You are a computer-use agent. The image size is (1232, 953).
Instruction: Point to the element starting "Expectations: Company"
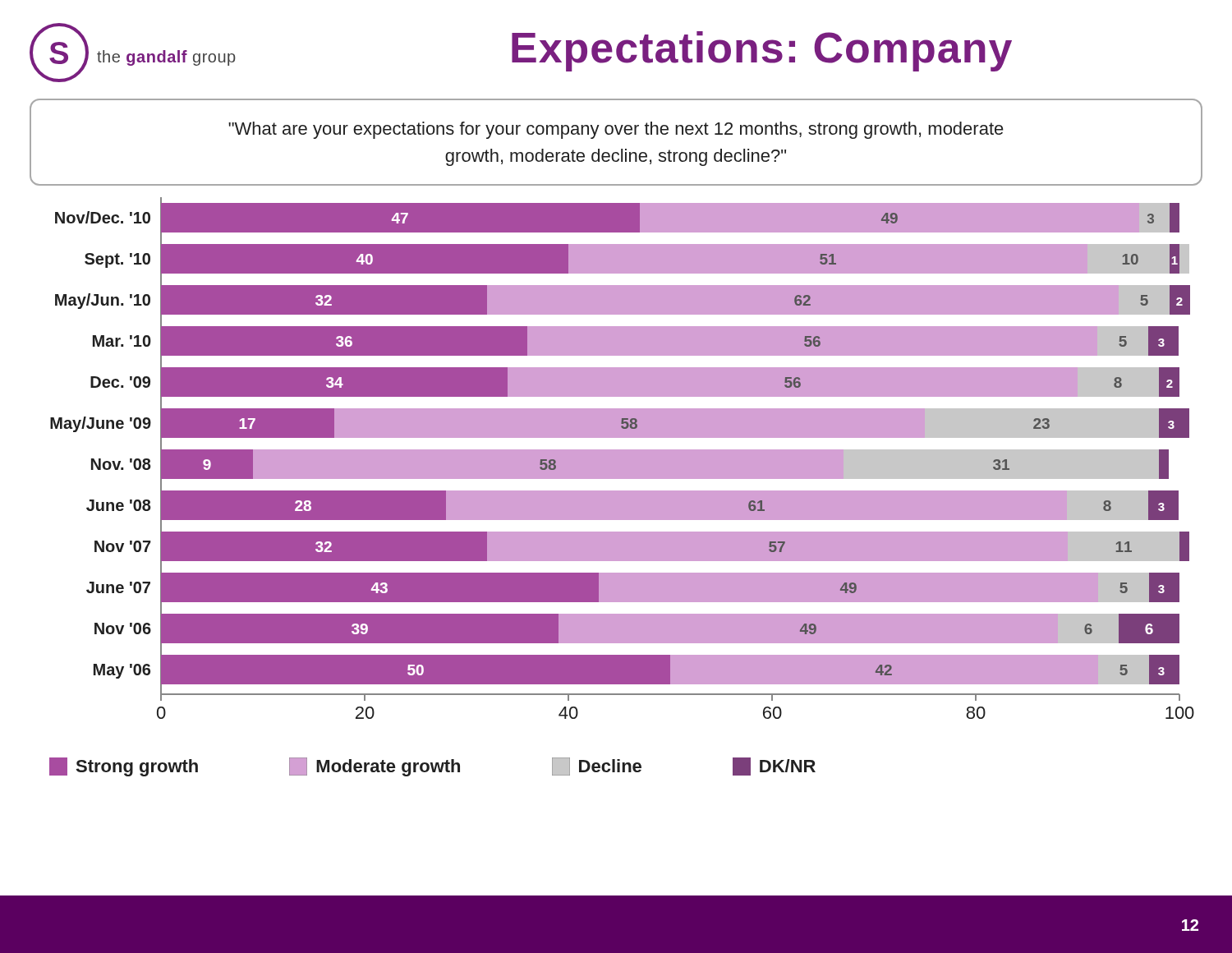[761, 48]
